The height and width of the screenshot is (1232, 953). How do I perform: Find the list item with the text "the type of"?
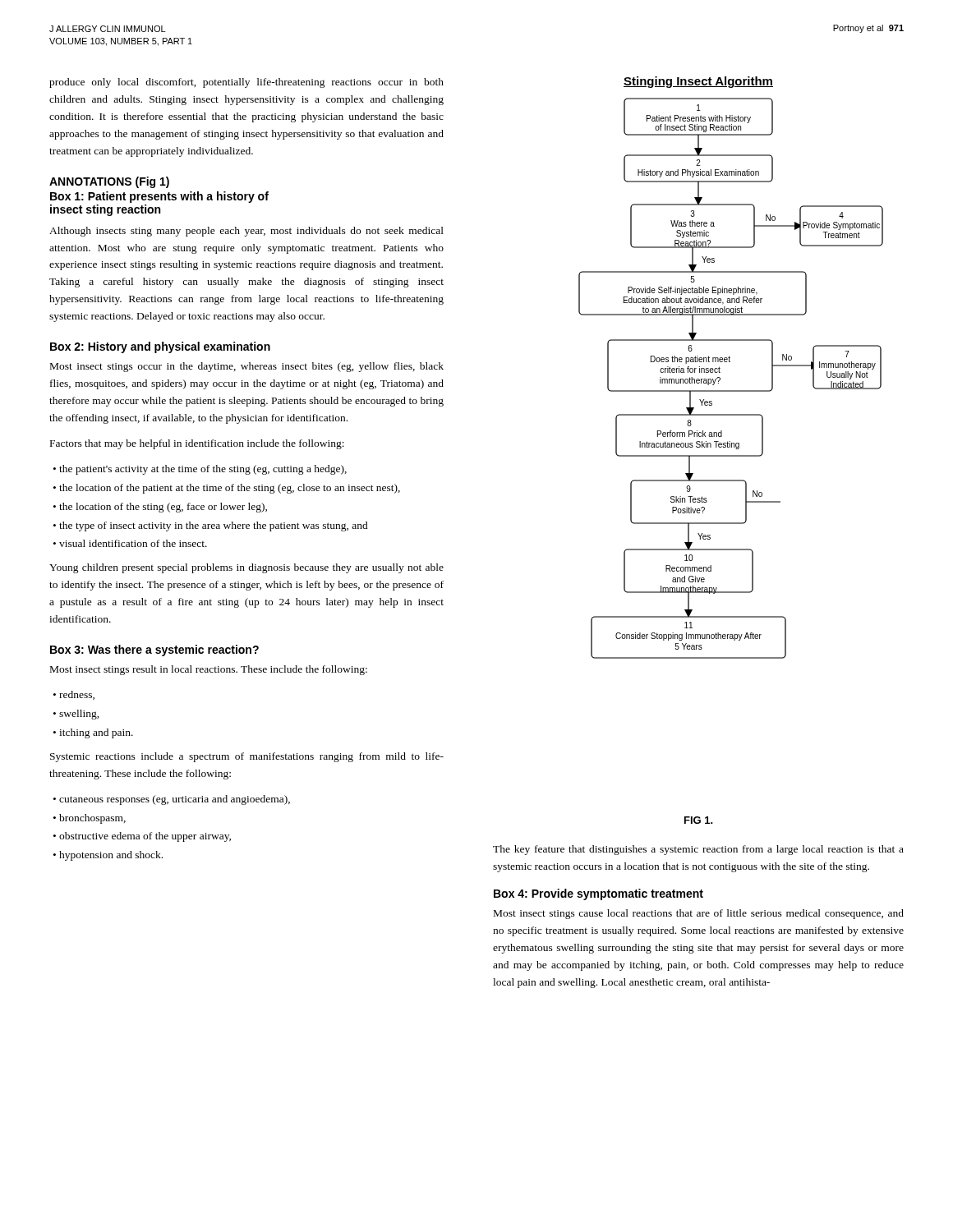[x=216, y=525]
